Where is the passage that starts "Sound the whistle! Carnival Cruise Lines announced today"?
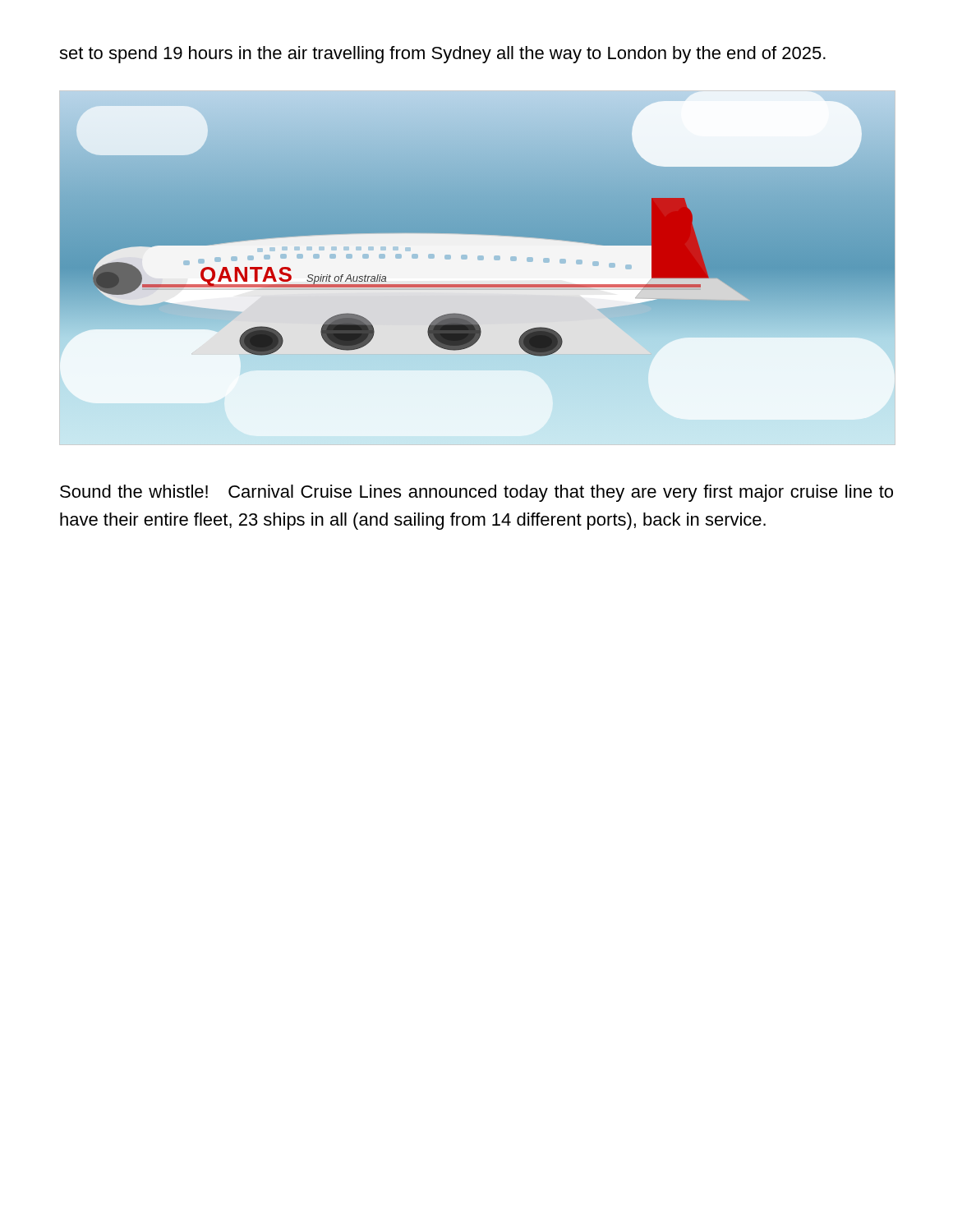 tap(476, 506)
